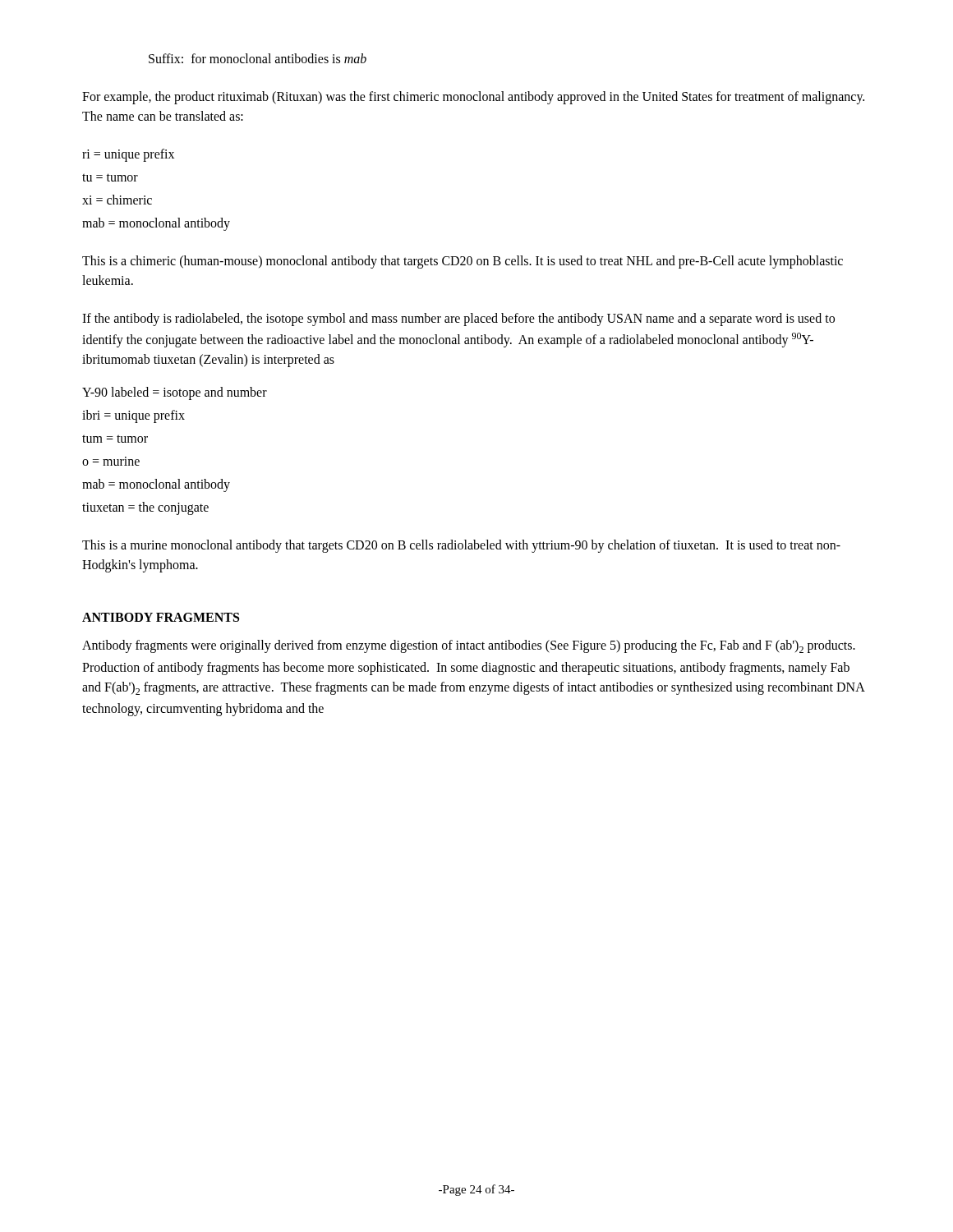Select the text starting "Antibody fragments were originally derived from enzyme digestion"

point(473,677)
